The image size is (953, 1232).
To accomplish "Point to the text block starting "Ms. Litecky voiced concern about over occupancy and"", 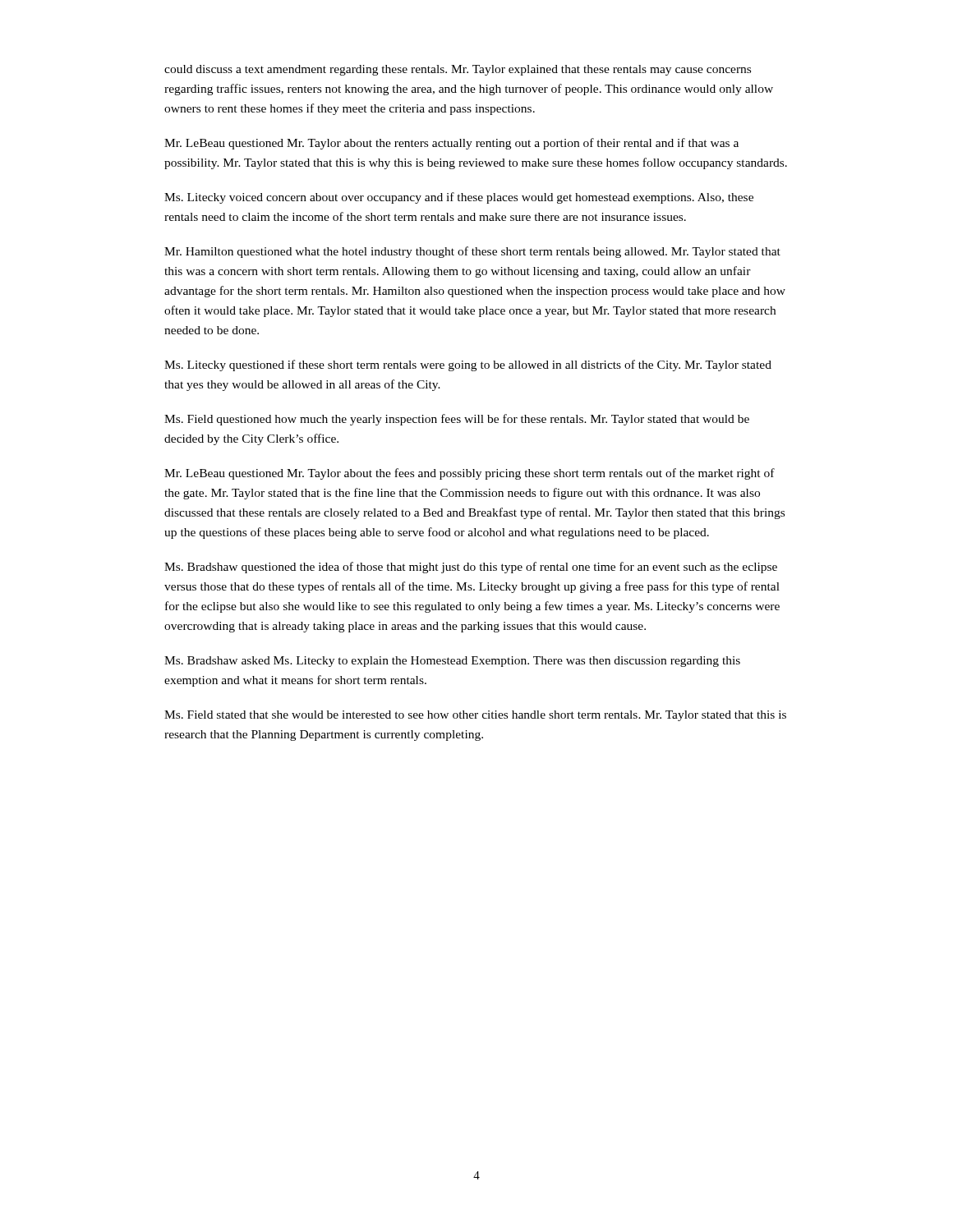I will click(459, 207).
